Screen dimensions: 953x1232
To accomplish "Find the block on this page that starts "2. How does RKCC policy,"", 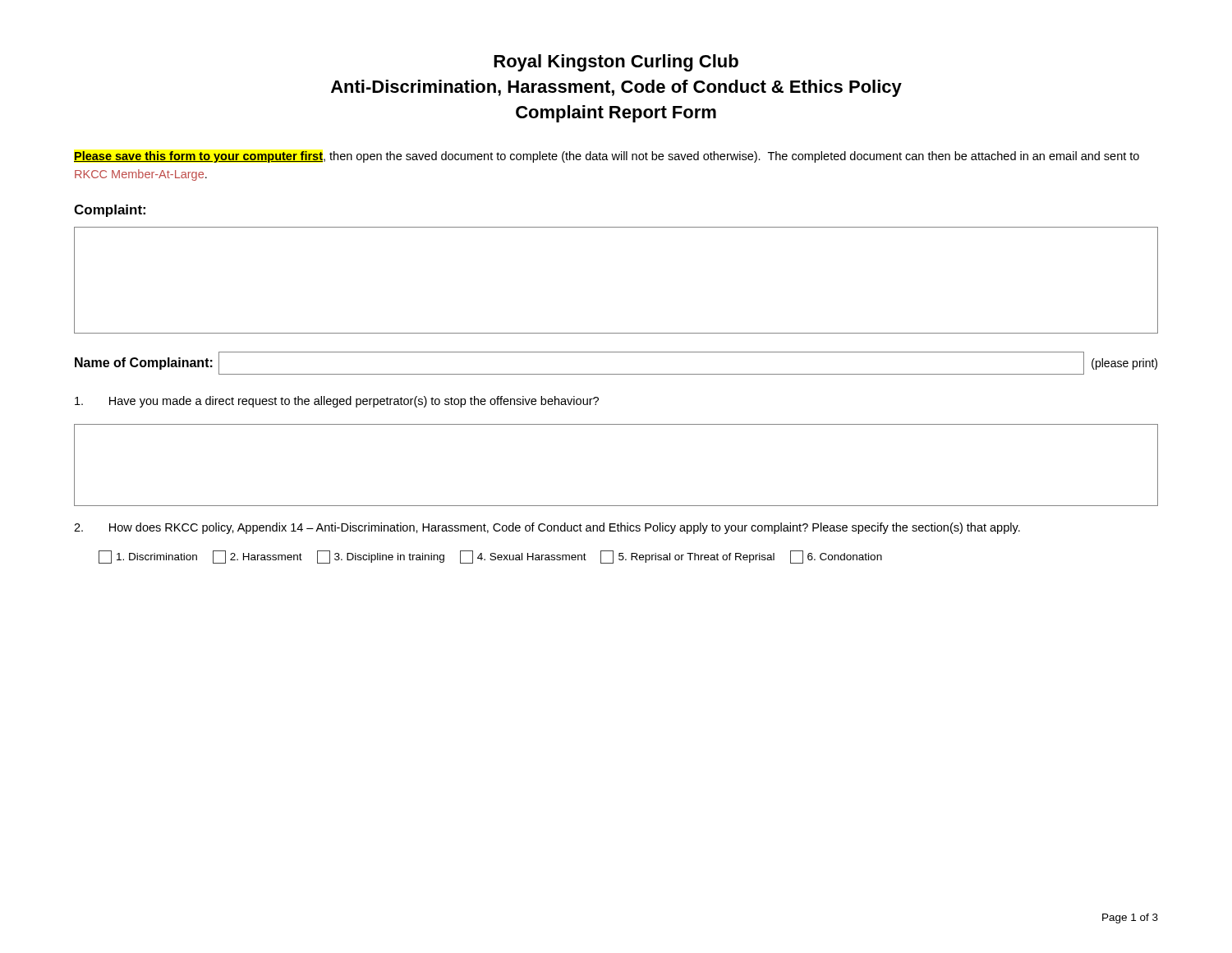I will click(616, 542).
